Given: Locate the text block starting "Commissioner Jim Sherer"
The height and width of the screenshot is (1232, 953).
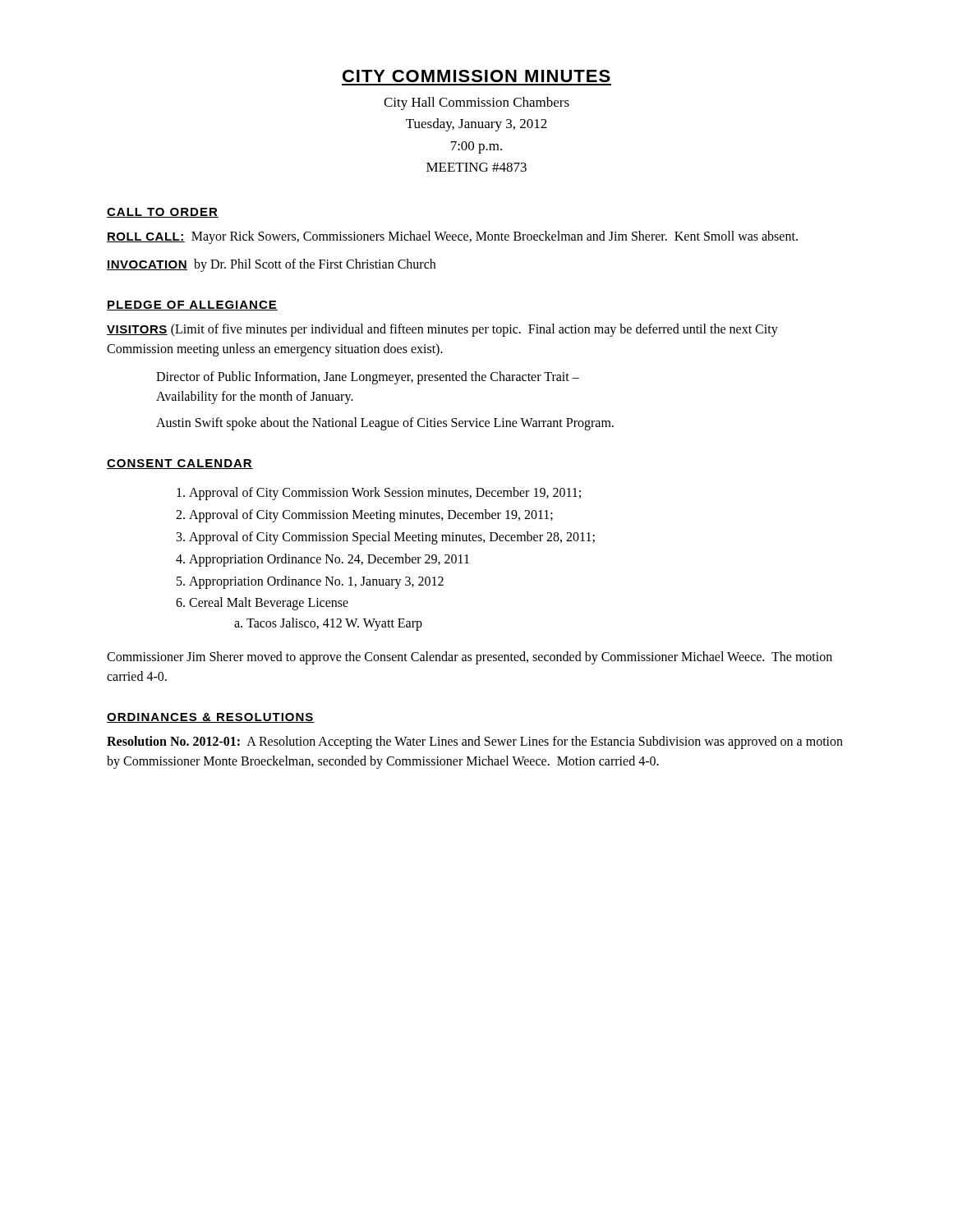Looking at the screenshot, I should click(470, 666).
